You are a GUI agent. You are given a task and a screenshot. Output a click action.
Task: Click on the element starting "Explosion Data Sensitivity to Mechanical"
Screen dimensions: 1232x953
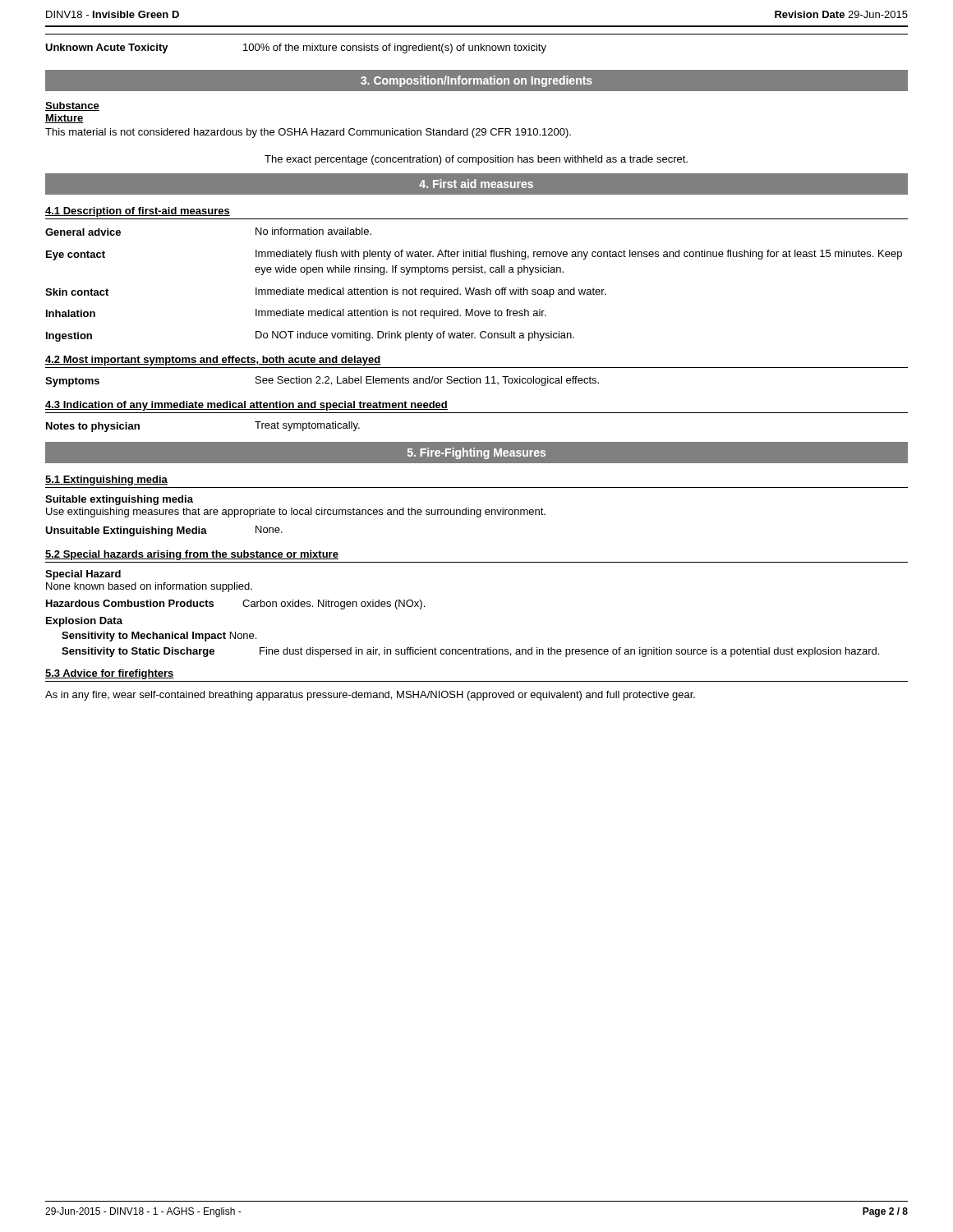[84, 622]
